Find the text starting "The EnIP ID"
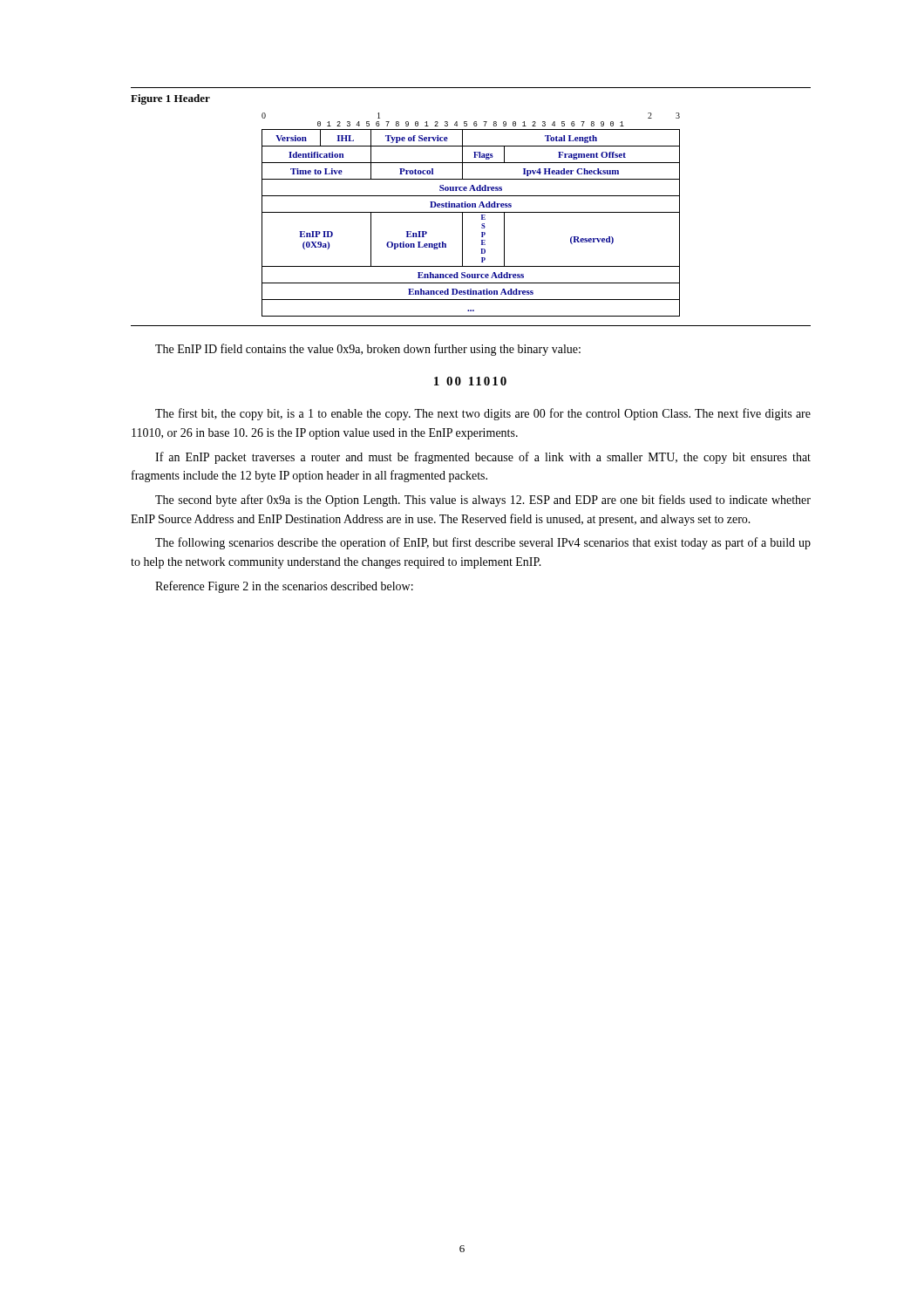This screenshot has width=924, height=1308. pyautogui.click(x=471, y=349)
